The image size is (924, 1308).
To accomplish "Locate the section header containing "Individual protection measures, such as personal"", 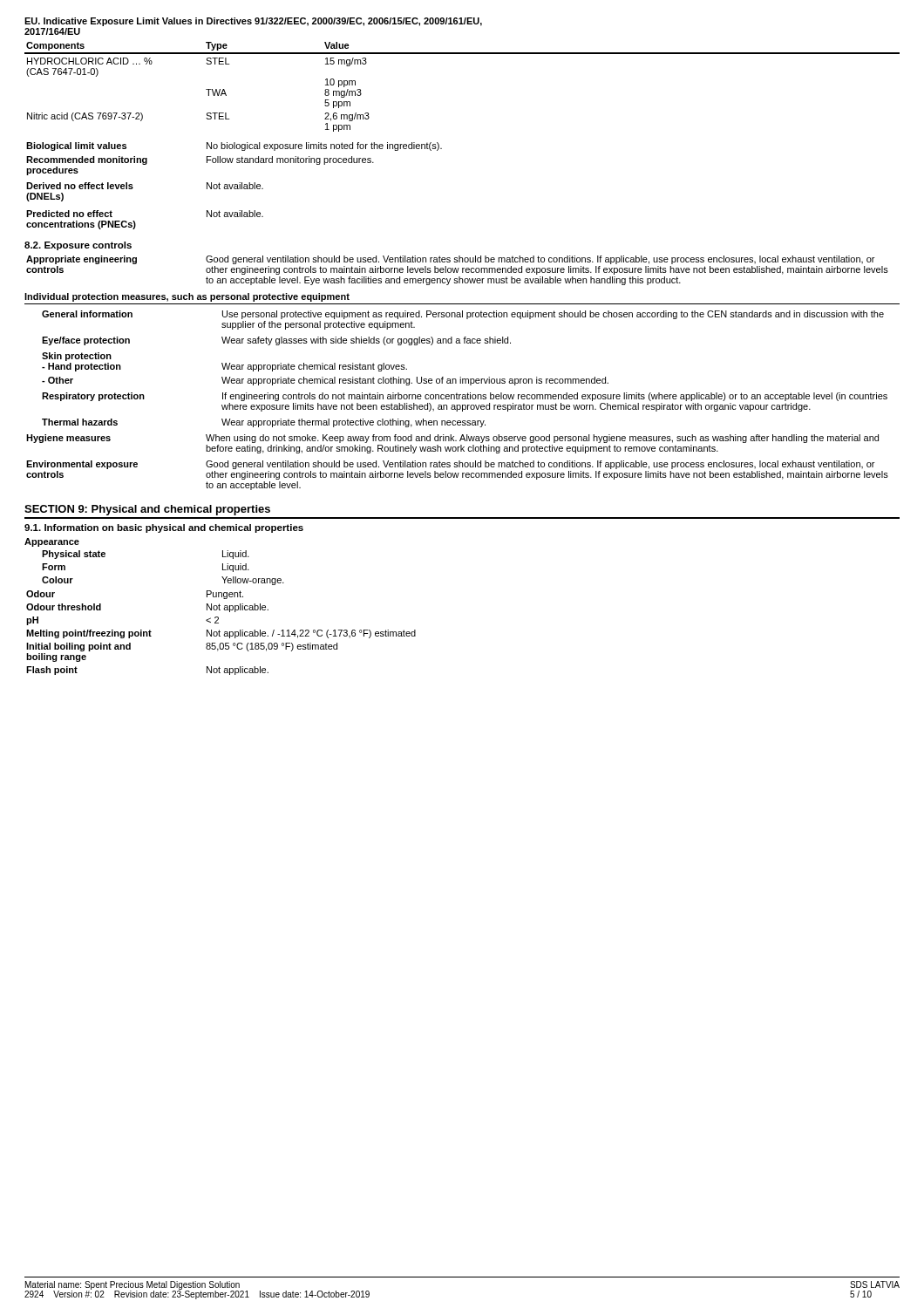I will (187, 297).
